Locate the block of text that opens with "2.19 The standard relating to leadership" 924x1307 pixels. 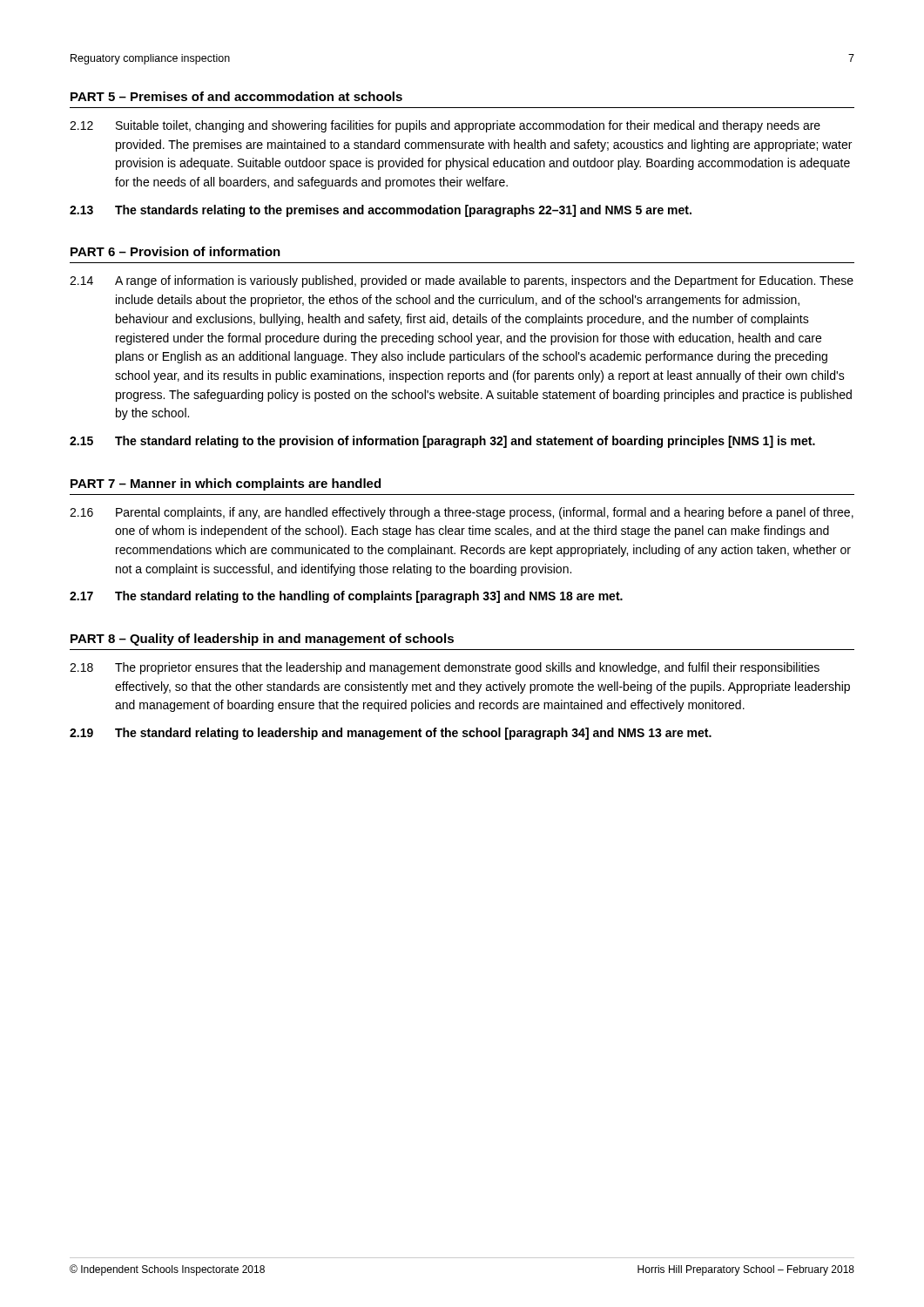pyautogui.click(x=462, y=734)
